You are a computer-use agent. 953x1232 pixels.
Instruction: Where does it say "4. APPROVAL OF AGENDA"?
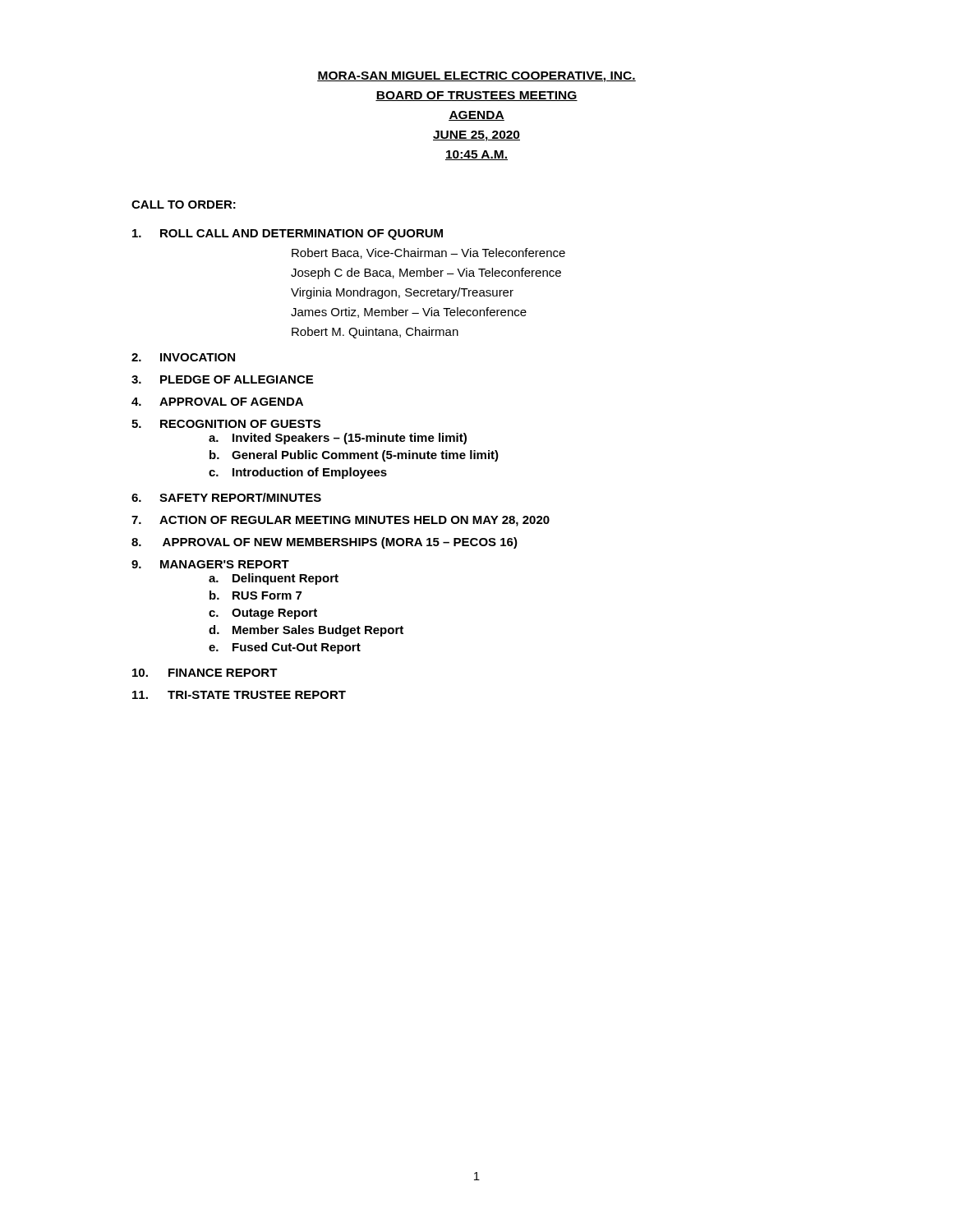point(217,402)
